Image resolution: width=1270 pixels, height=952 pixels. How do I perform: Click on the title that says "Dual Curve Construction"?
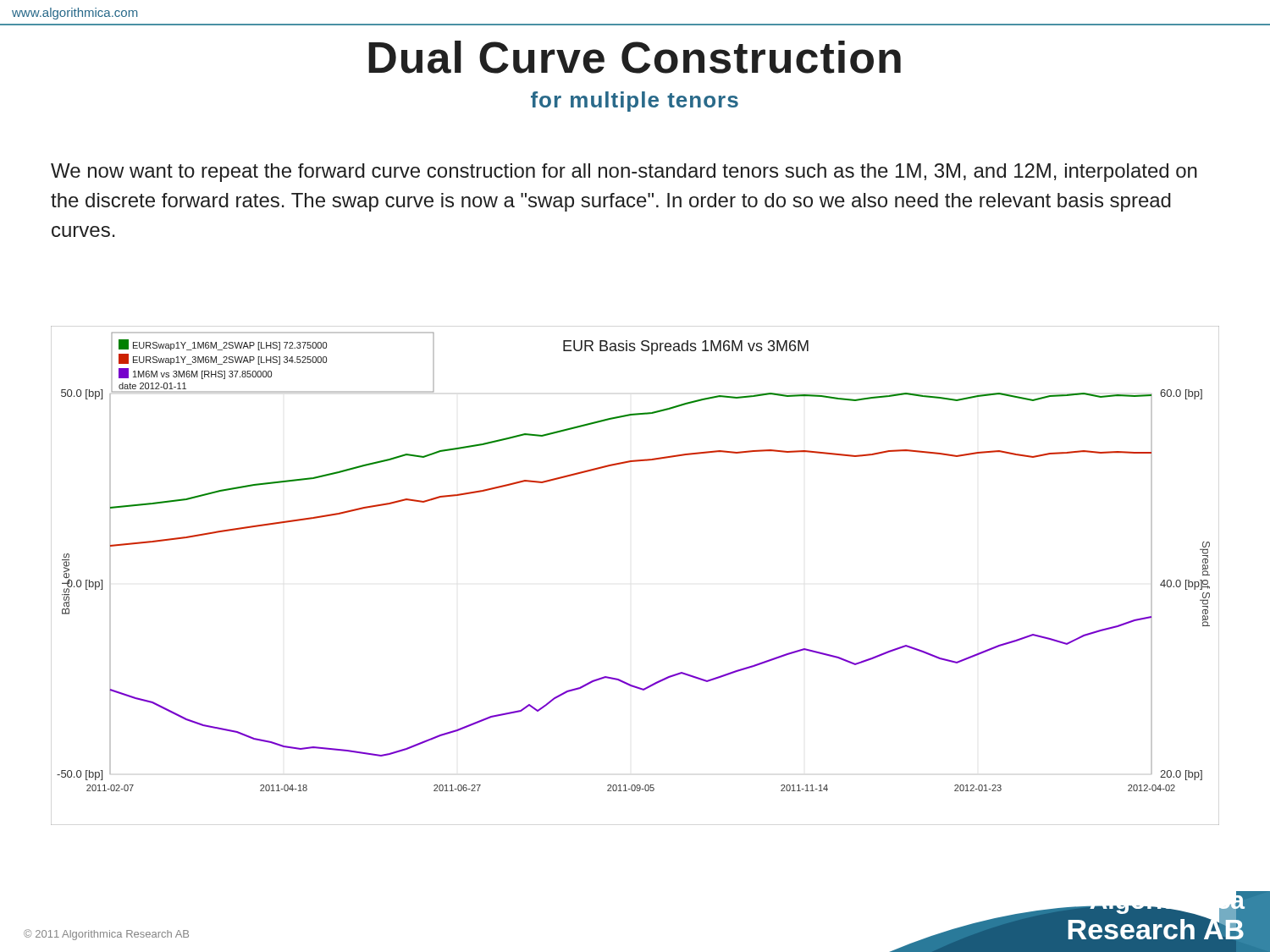[x=635, y=58]
